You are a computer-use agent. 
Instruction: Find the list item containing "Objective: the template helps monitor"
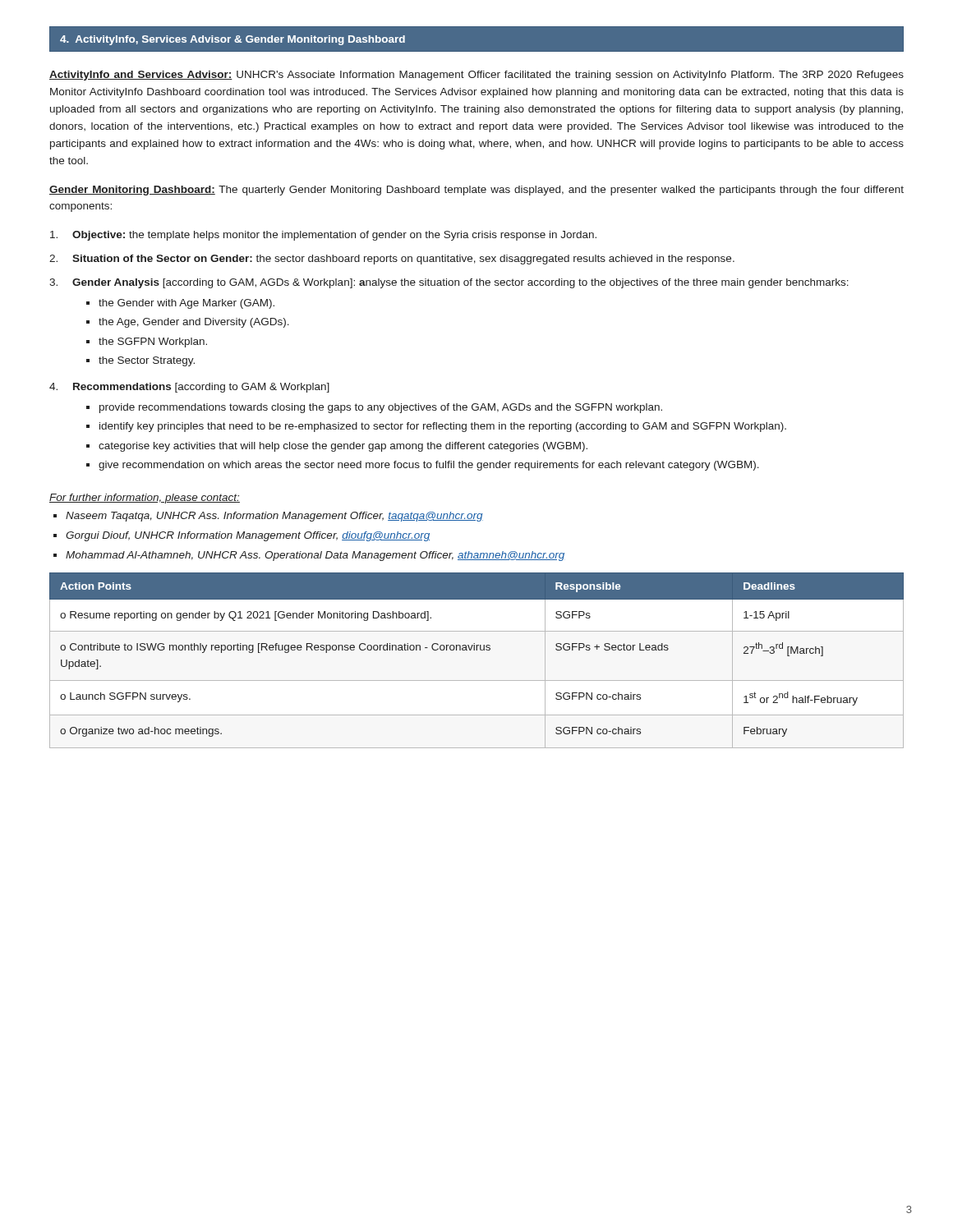tap(476, 236)
